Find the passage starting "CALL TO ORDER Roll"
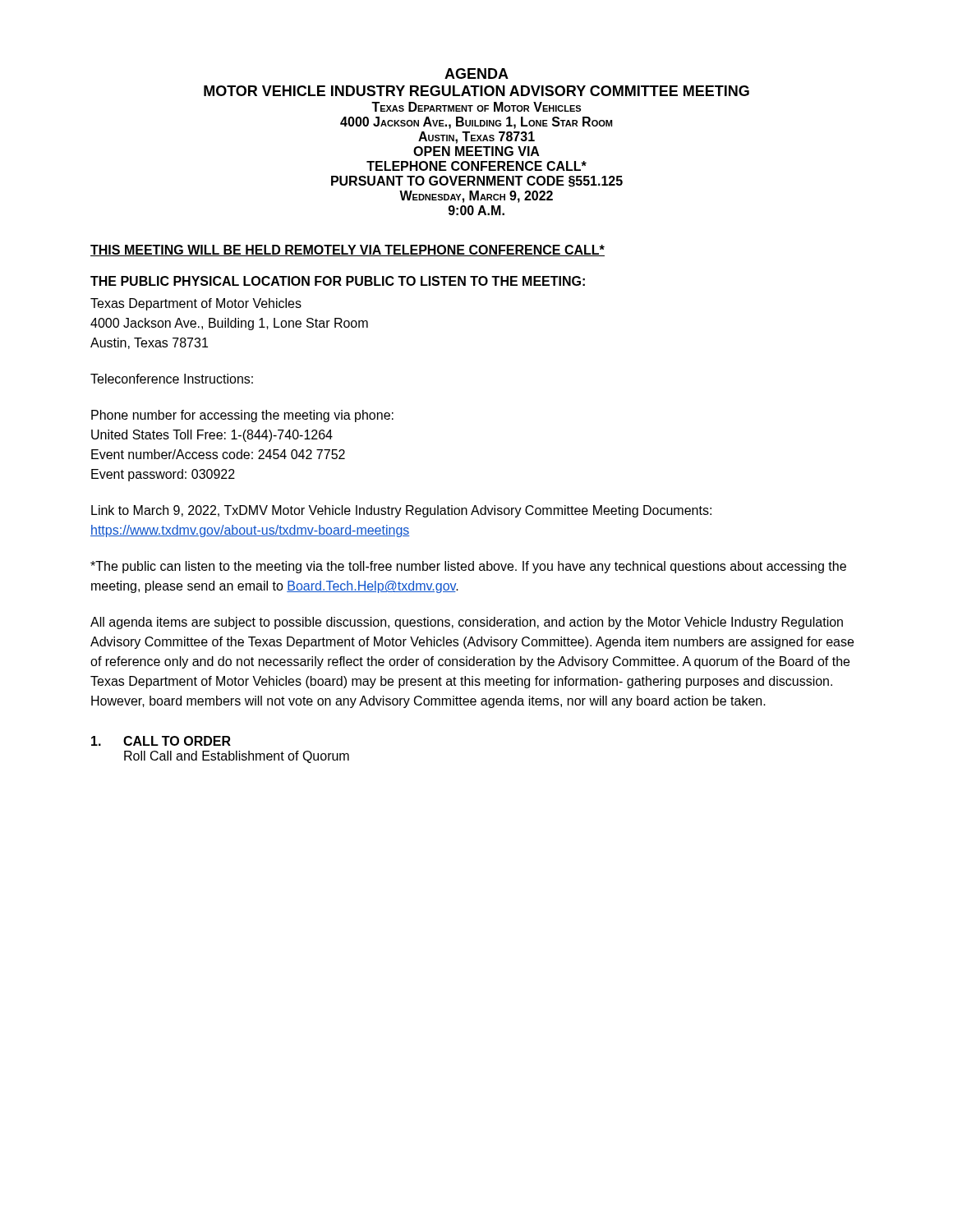The height and width of the screenshot is (1232, 953). click(220, 749)
